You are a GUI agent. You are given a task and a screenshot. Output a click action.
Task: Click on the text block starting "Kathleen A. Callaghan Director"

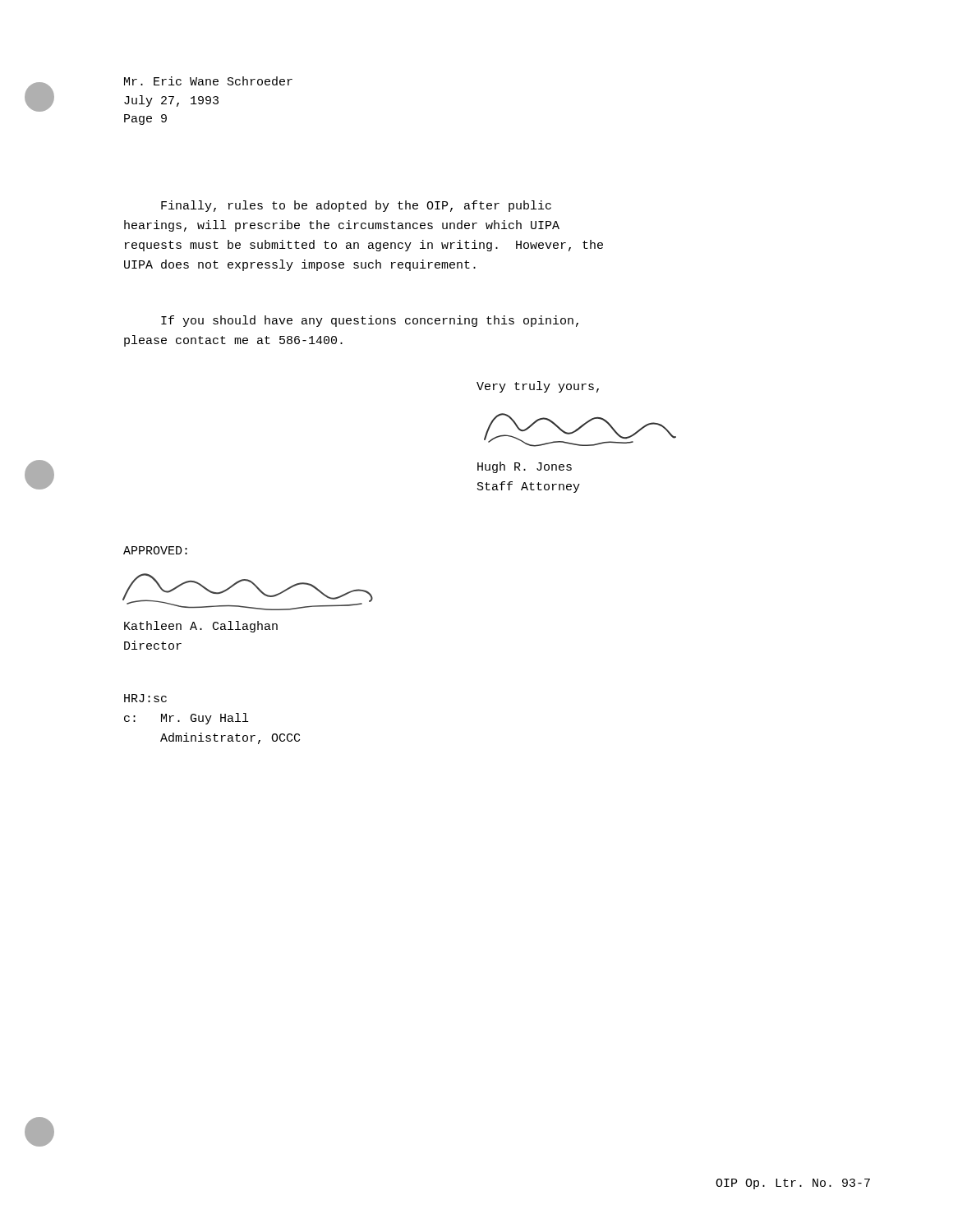201,637
